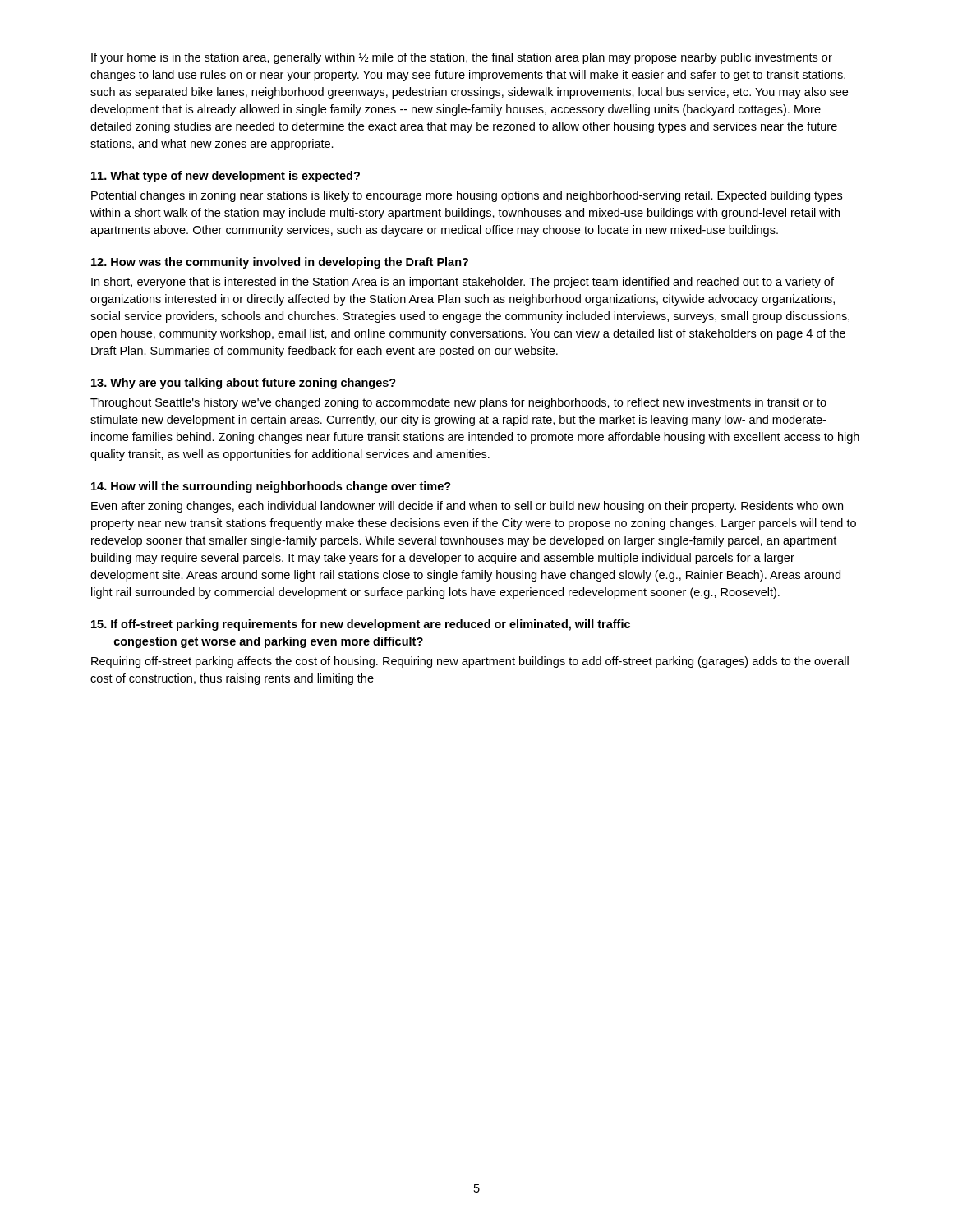Screen dimensions: 1232x953
Task: Point to the passage starting "Throughout Seattle's history"
Action: click(475, 429)
